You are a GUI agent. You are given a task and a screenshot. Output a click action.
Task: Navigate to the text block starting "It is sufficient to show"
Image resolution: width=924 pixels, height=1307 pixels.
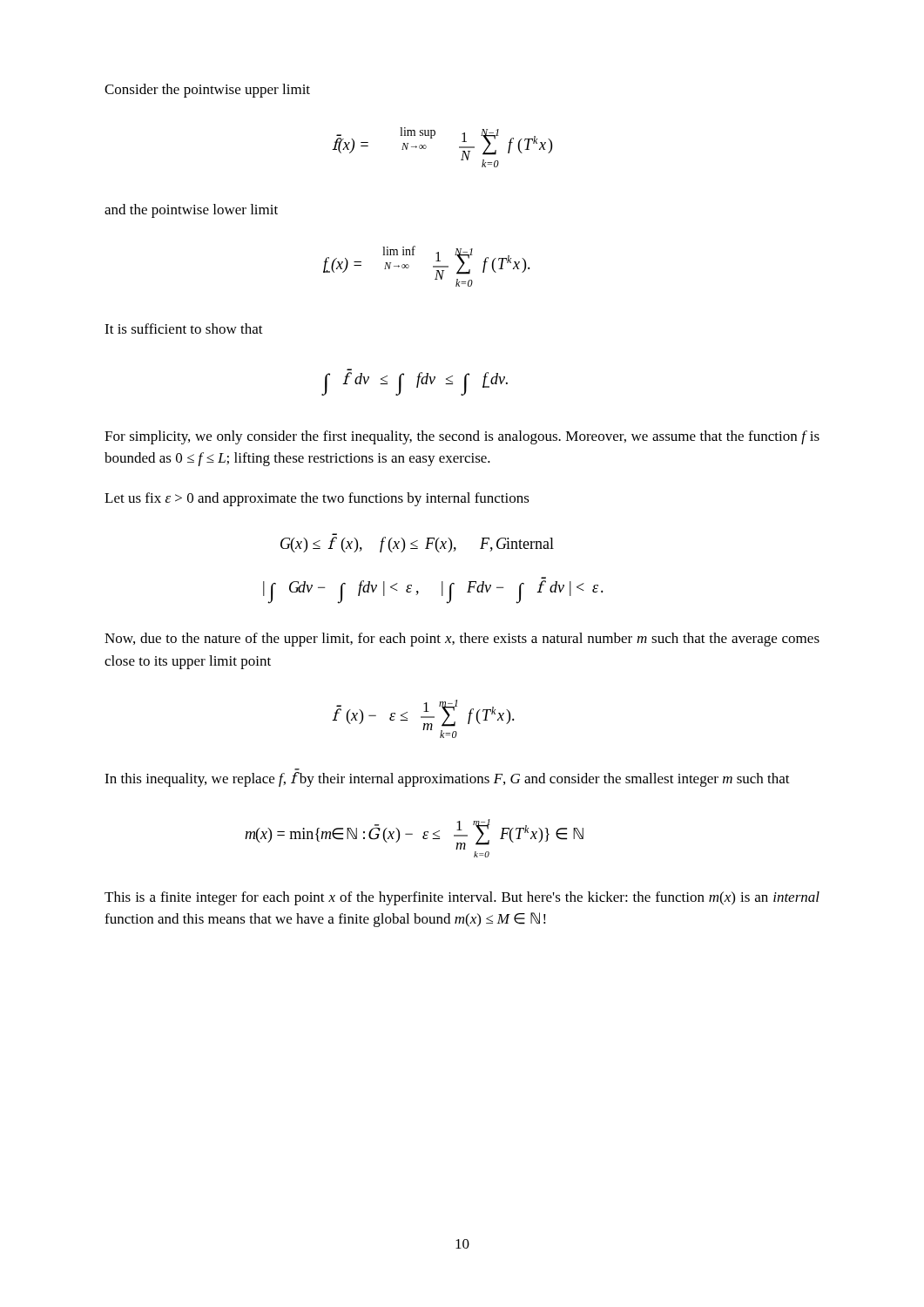click(184, 329)
